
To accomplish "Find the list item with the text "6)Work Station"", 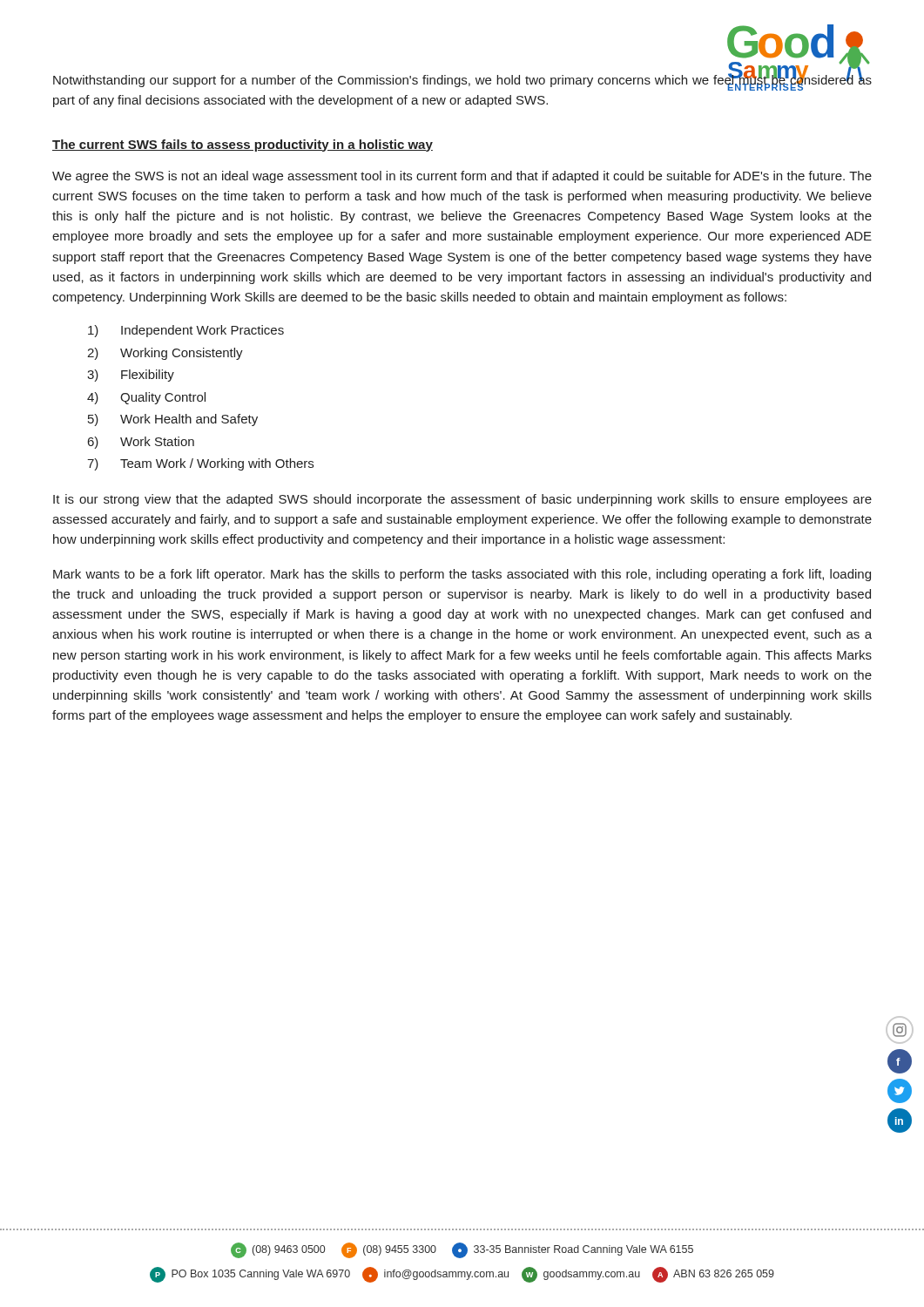I will tap(141, 443).
